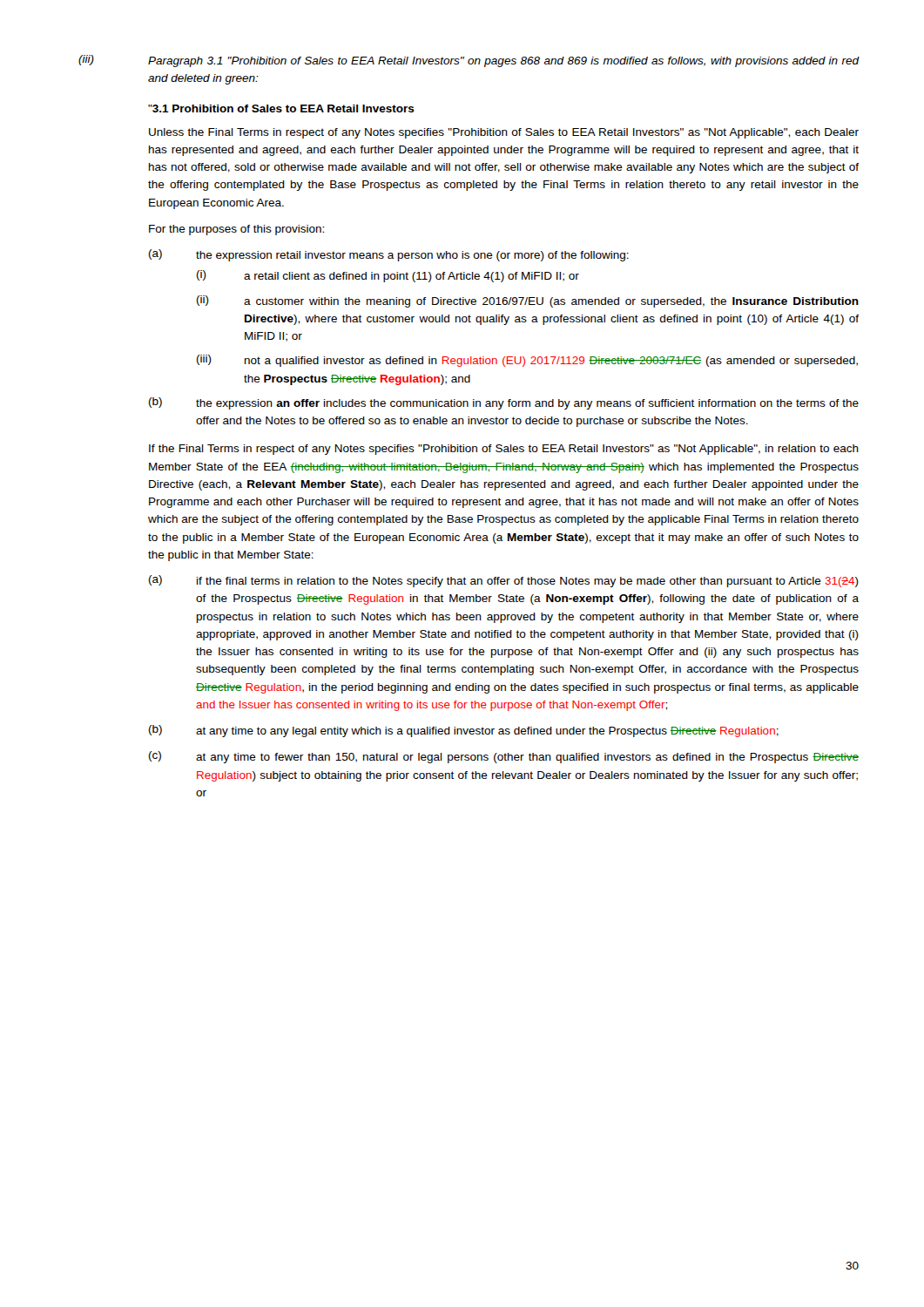Select the text block that reads "For the purposes of"

coord(237,228)
